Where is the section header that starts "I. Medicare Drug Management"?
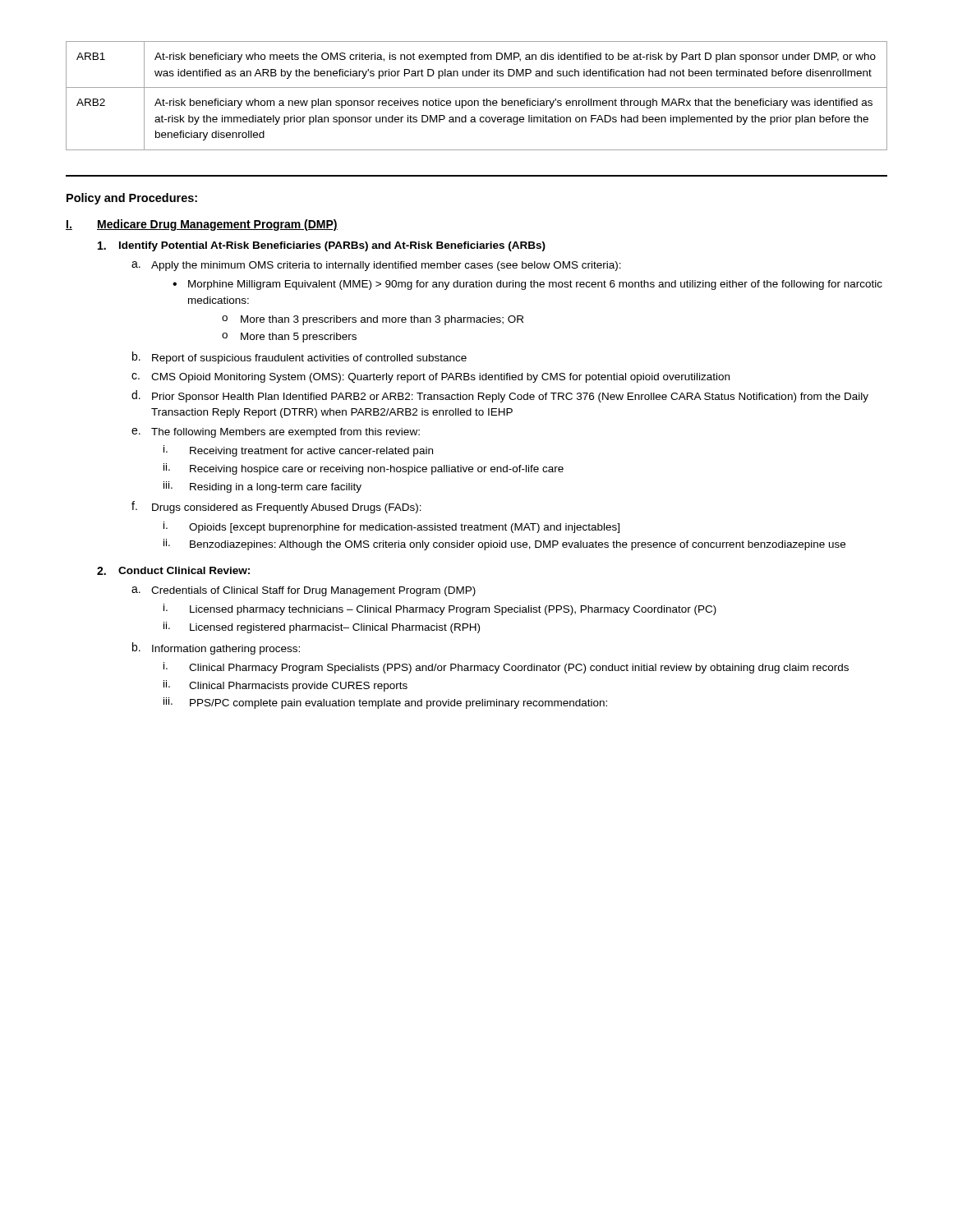The height and width of the screenshot is (1232, 953). [202, 225]
